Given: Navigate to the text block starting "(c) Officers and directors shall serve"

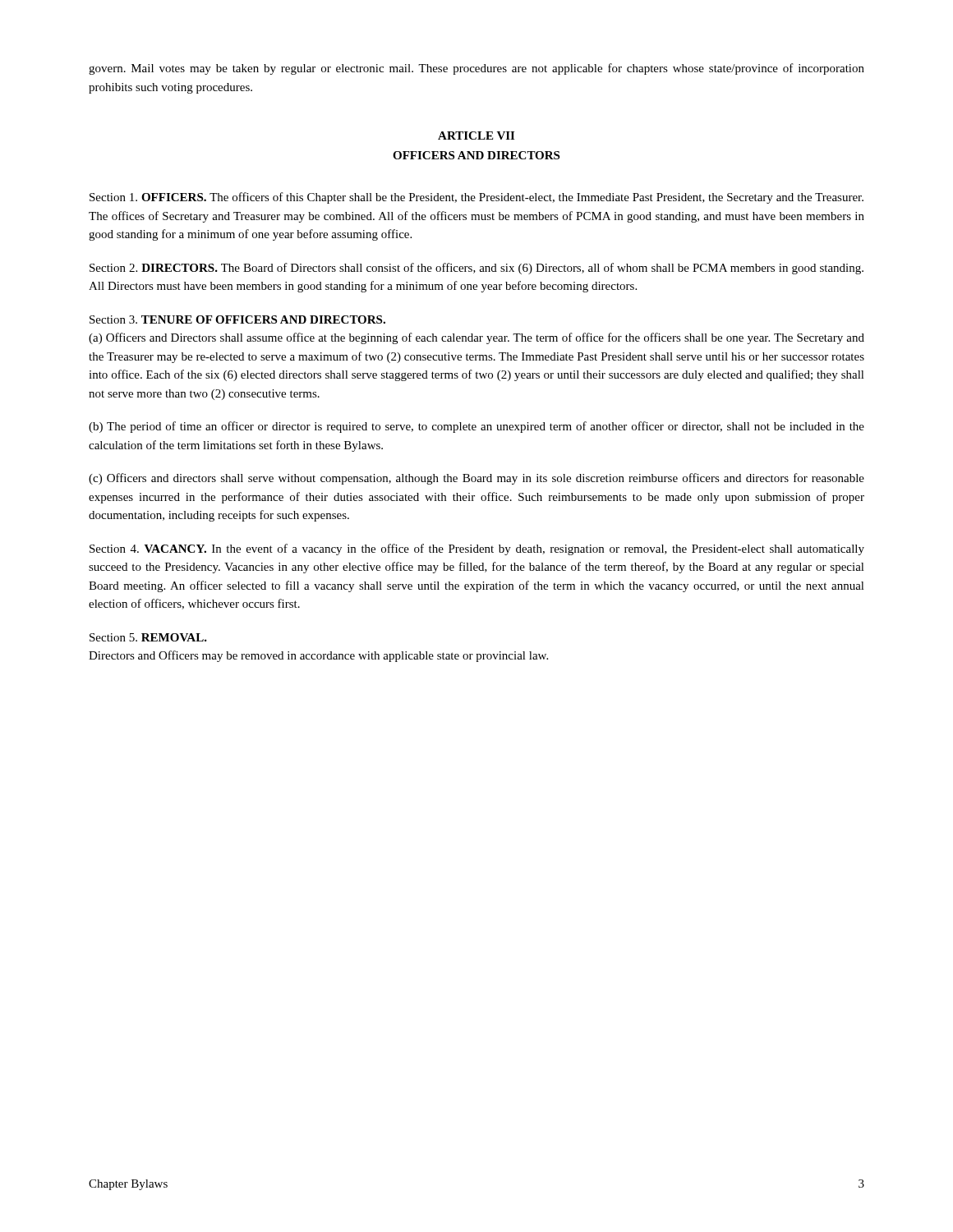Looking at the screenshot, I should (x=476, y=496).
